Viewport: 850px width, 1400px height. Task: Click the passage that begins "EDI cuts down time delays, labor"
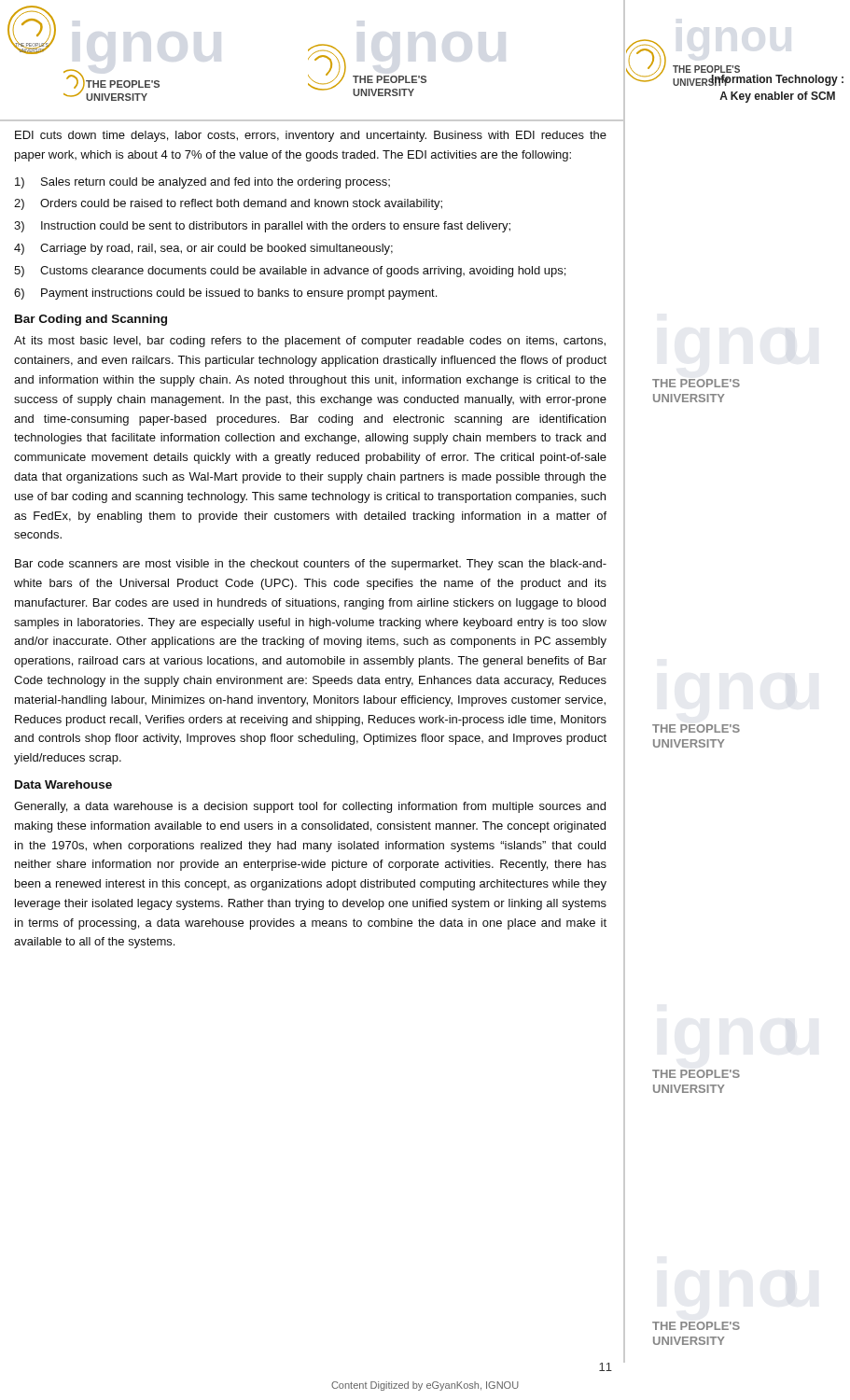[x=310, y=145]
